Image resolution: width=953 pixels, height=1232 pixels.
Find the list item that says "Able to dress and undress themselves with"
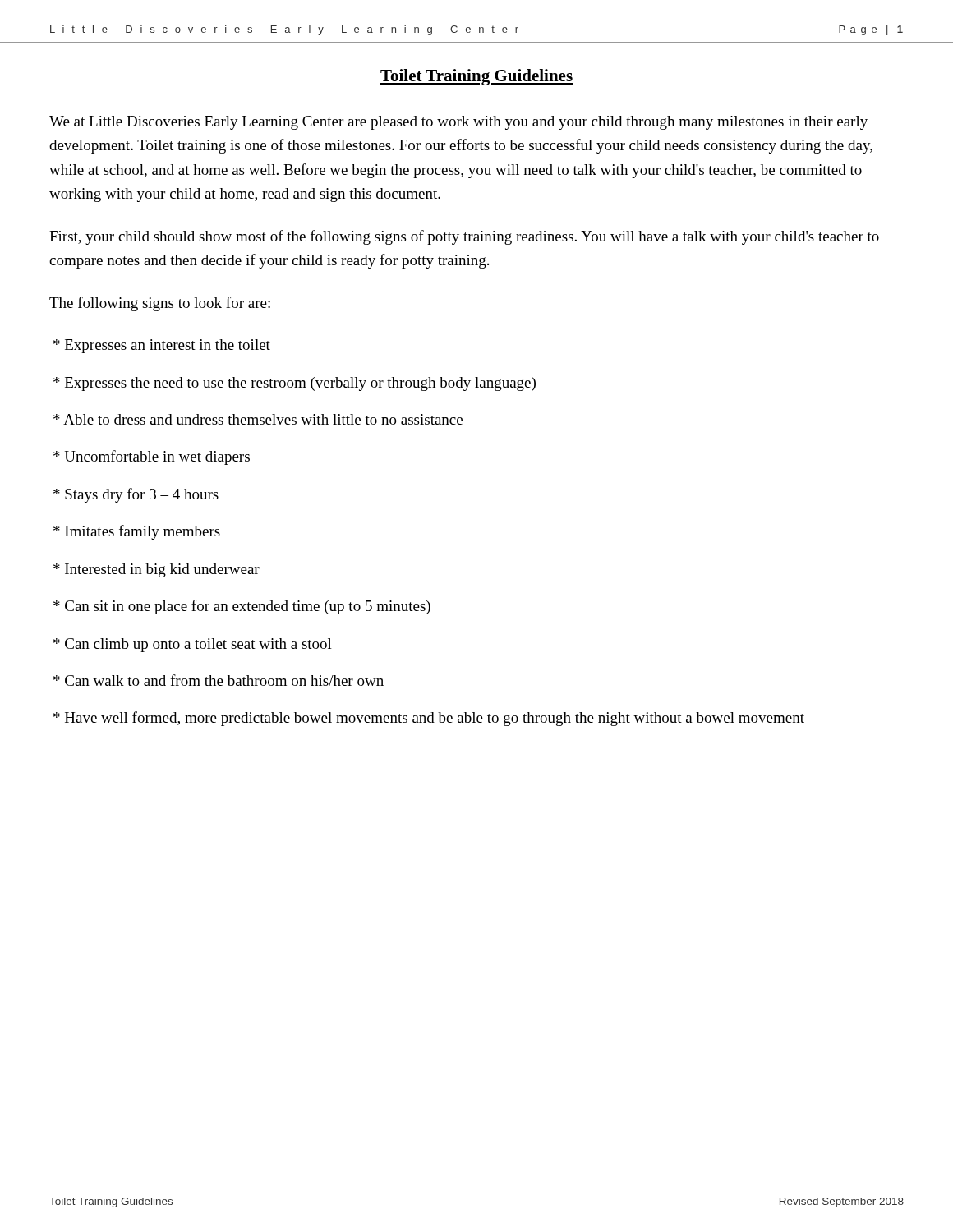[x=258, y=419]
